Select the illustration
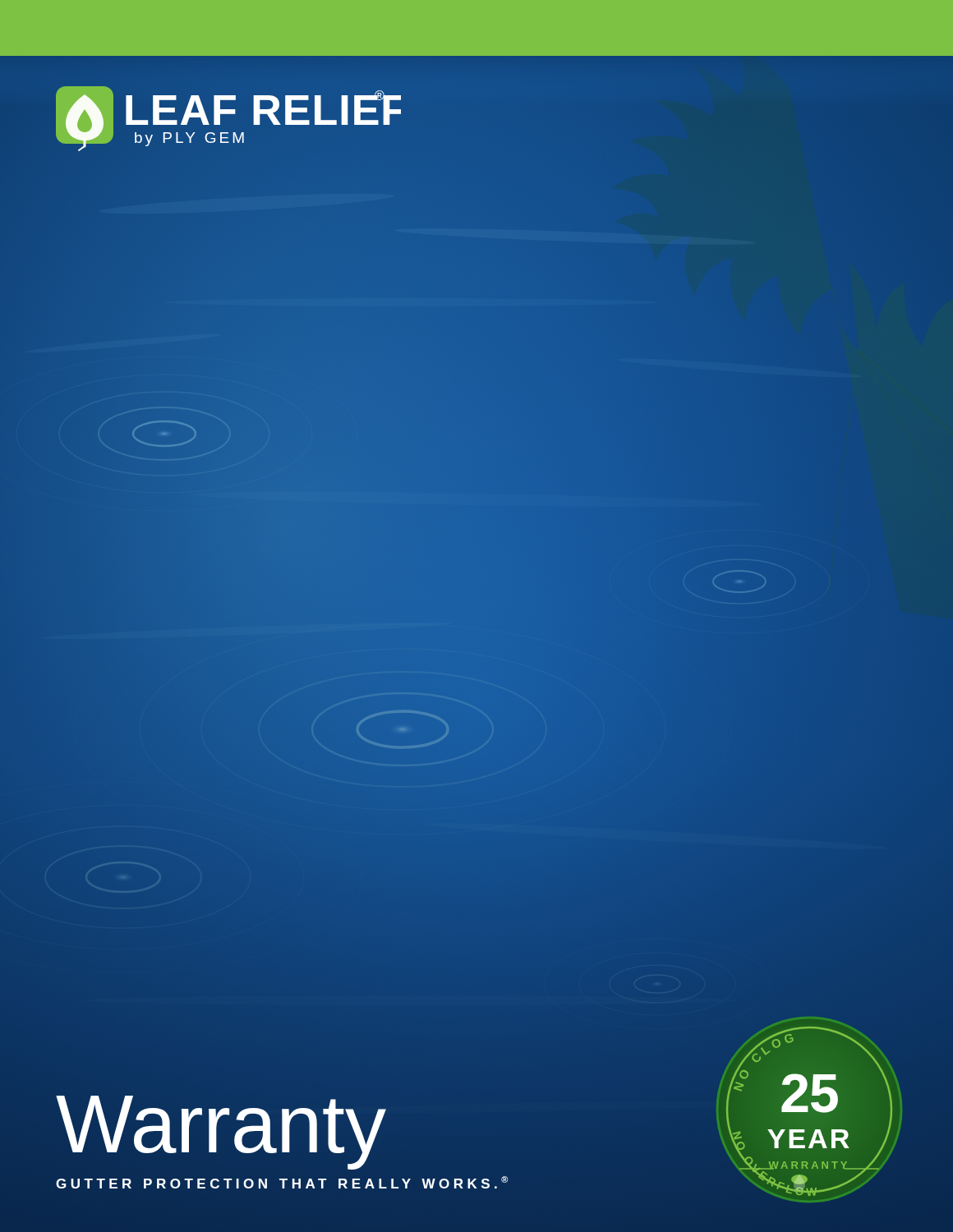 coord(809,1111)
